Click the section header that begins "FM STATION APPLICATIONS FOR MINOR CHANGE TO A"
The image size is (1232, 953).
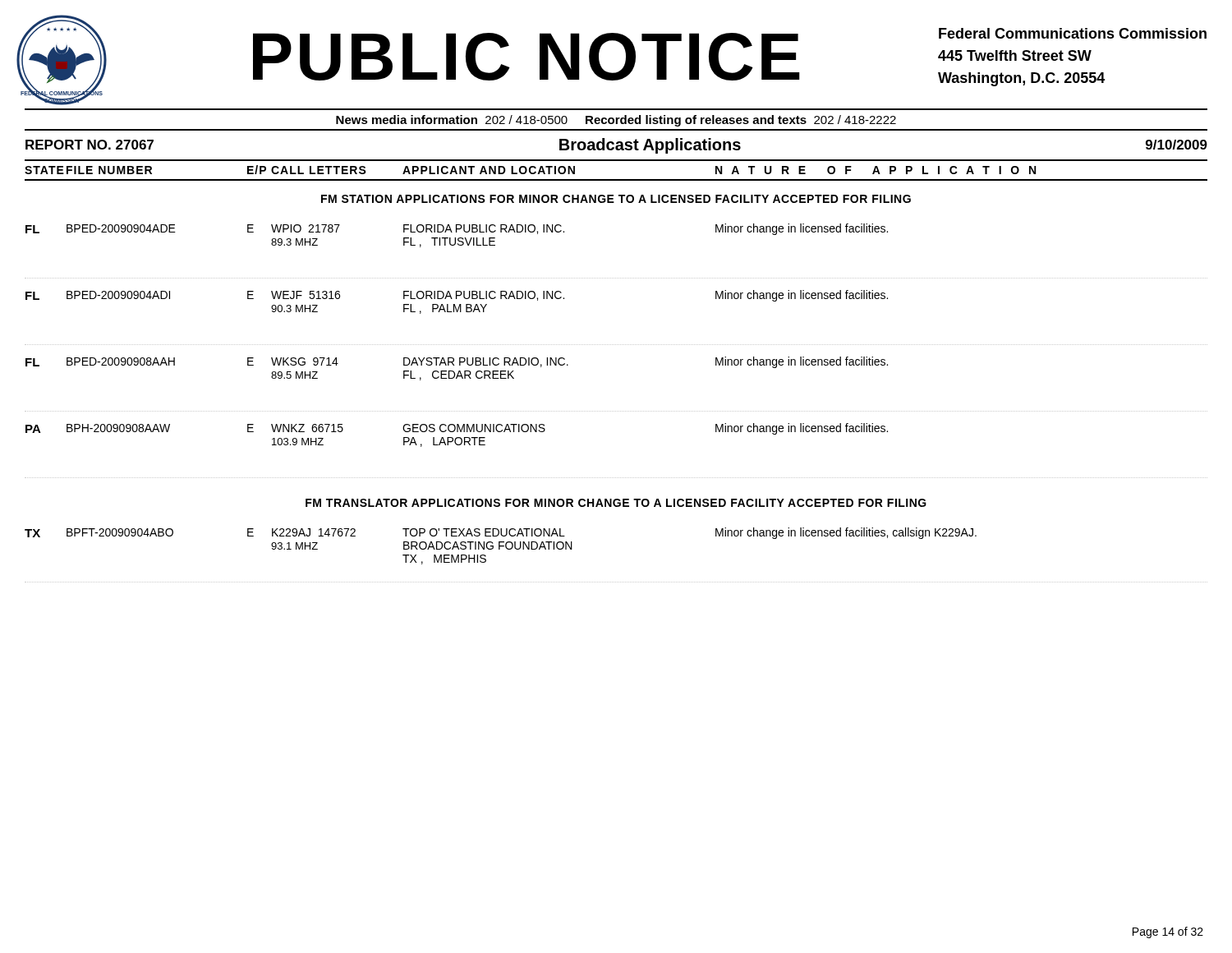coord(616,199)
